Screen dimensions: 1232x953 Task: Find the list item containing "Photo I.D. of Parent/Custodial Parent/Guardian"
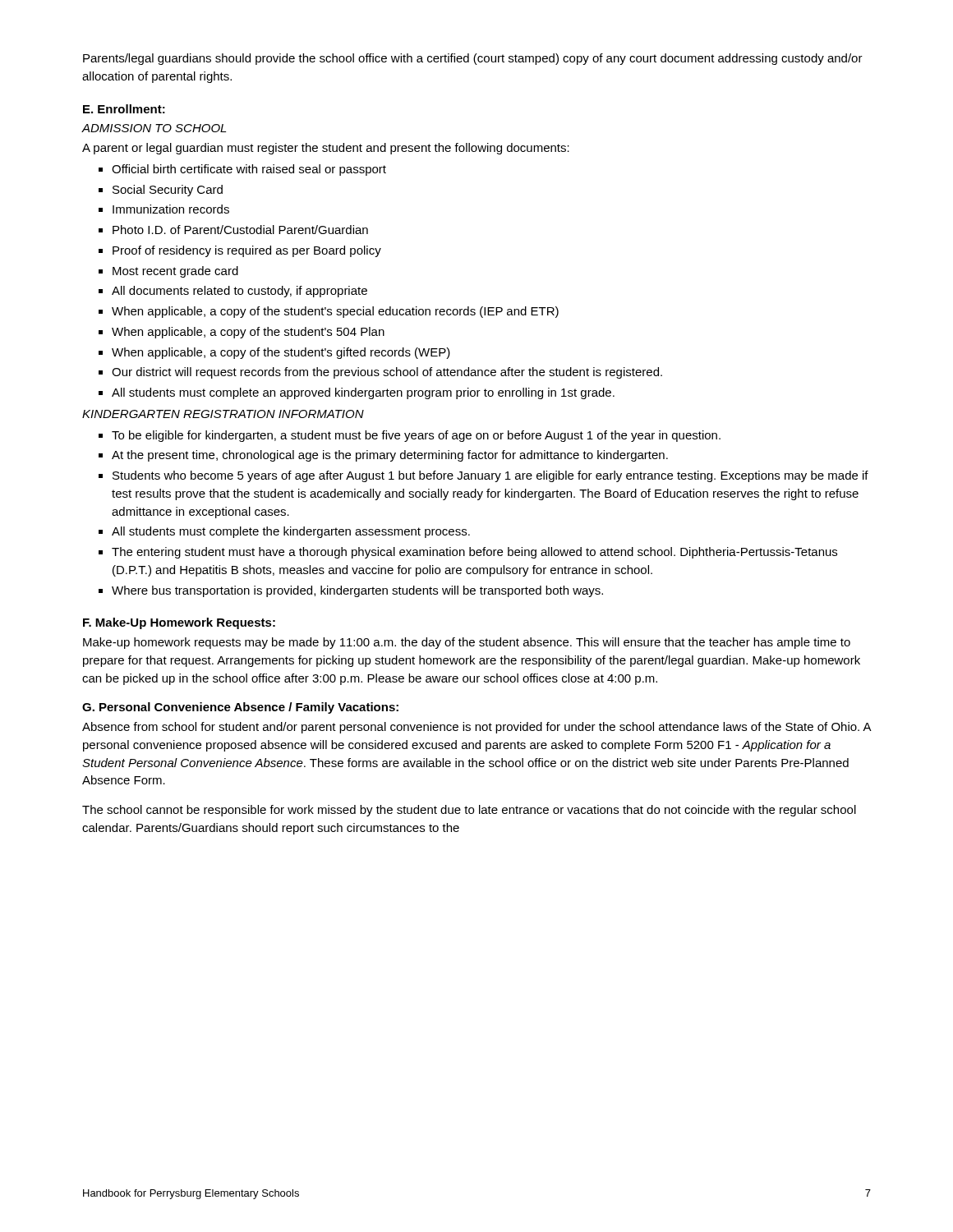pyautogui.click(x=240, y=230)
